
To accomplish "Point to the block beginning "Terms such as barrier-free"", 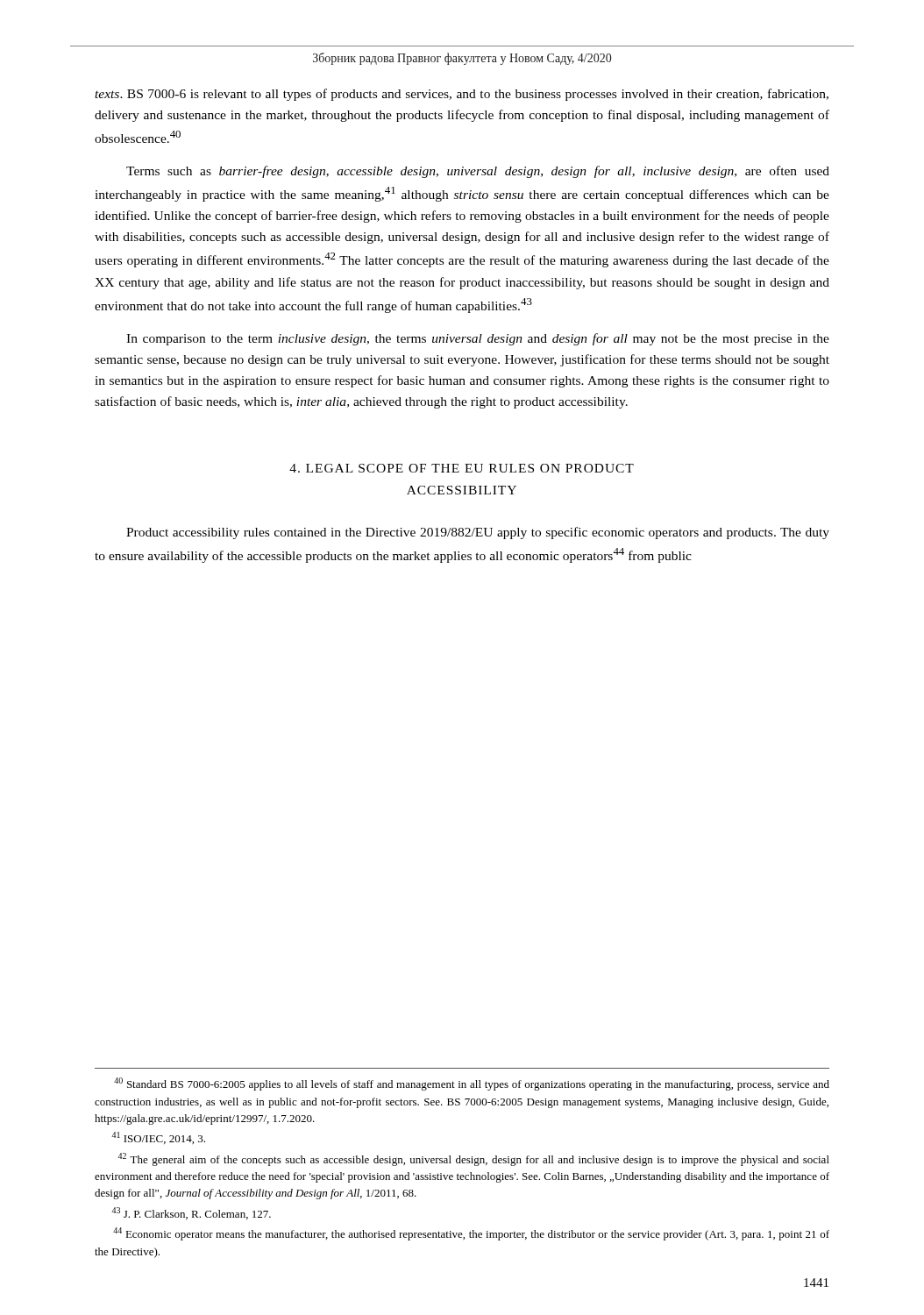I will 462,238.
